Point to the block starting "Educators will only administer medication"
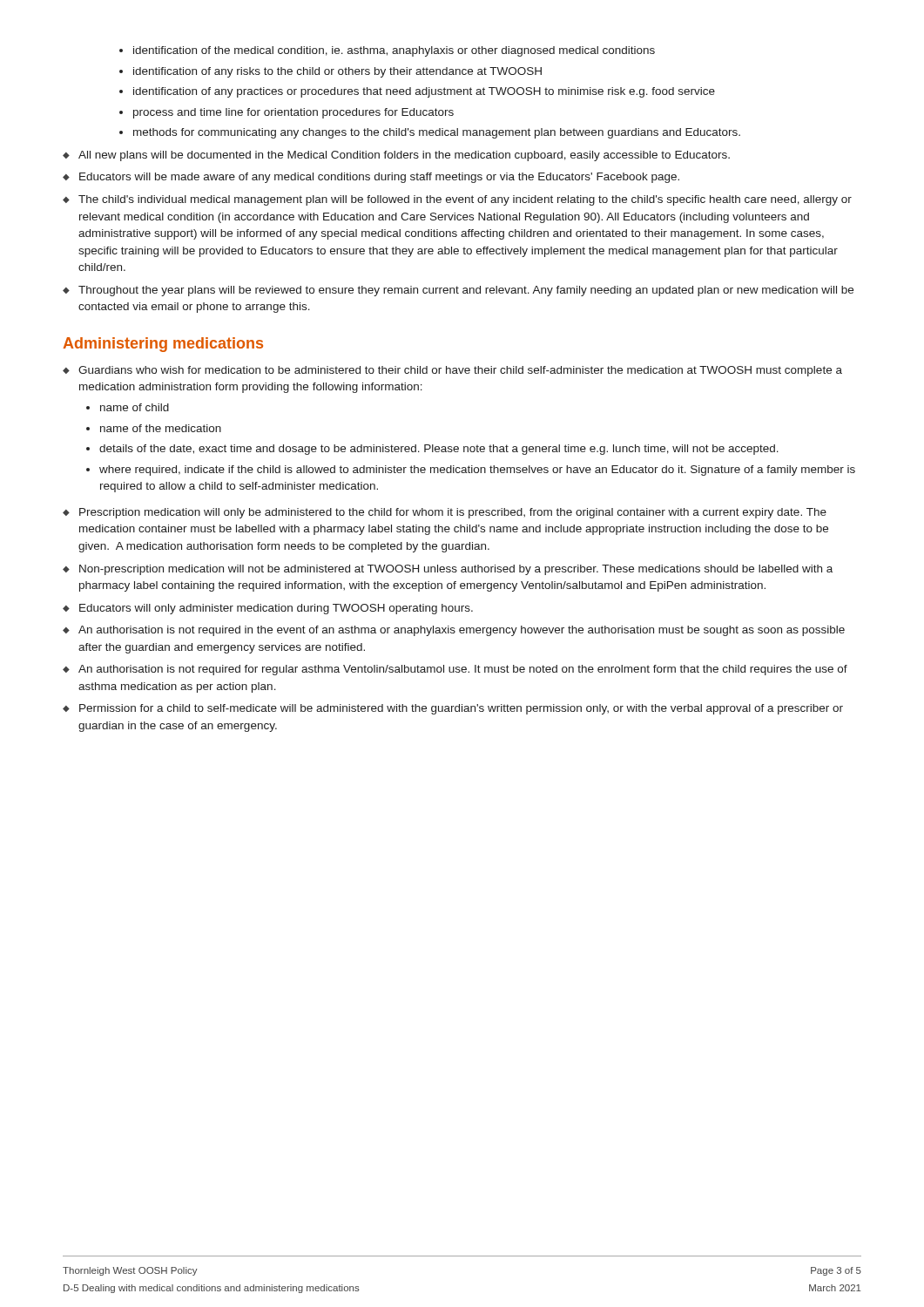The width and height of the screenshot is (924, 1307). point(276,608)
